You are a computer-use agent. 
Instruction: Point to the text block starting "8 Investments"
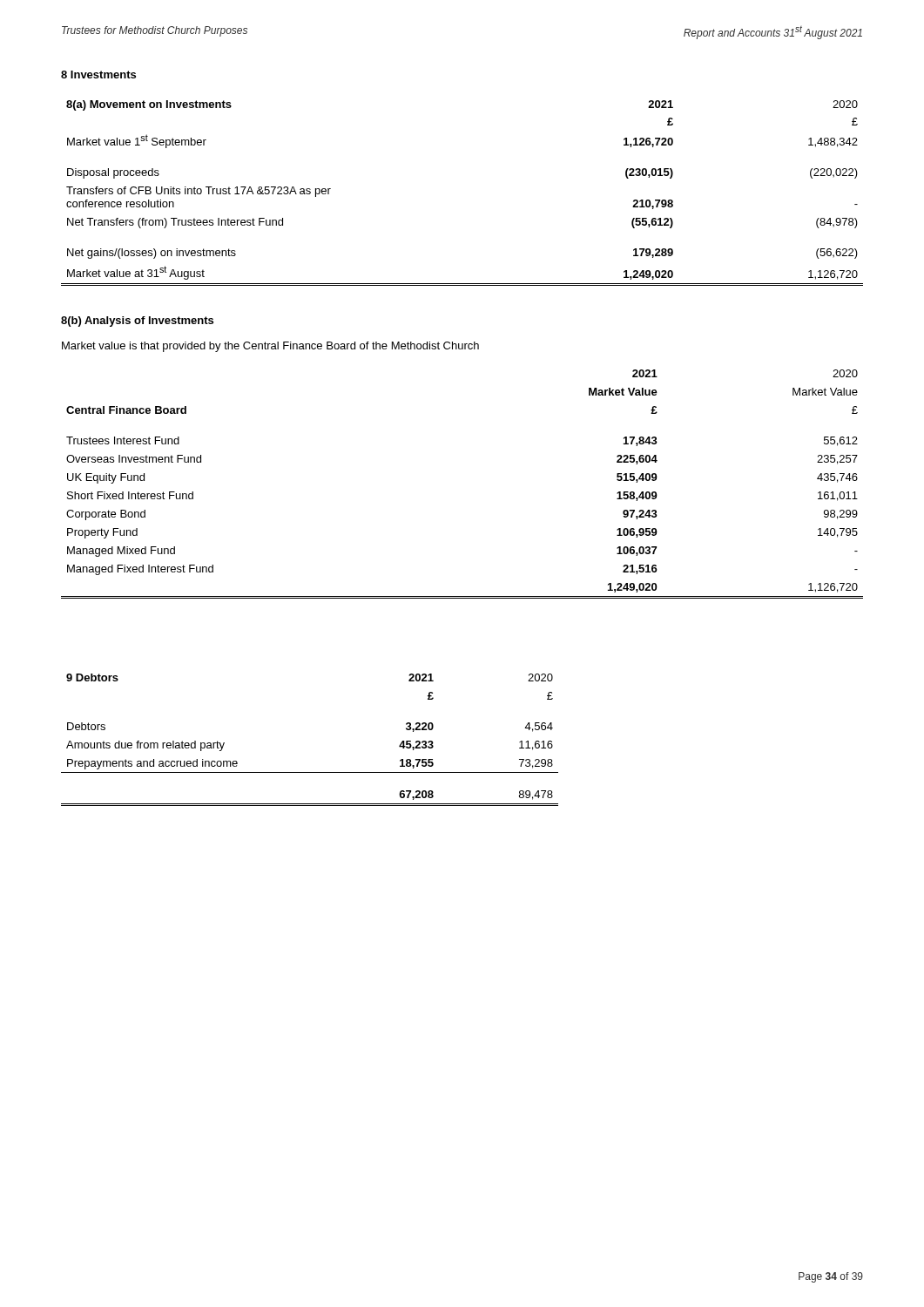(99, 74)
